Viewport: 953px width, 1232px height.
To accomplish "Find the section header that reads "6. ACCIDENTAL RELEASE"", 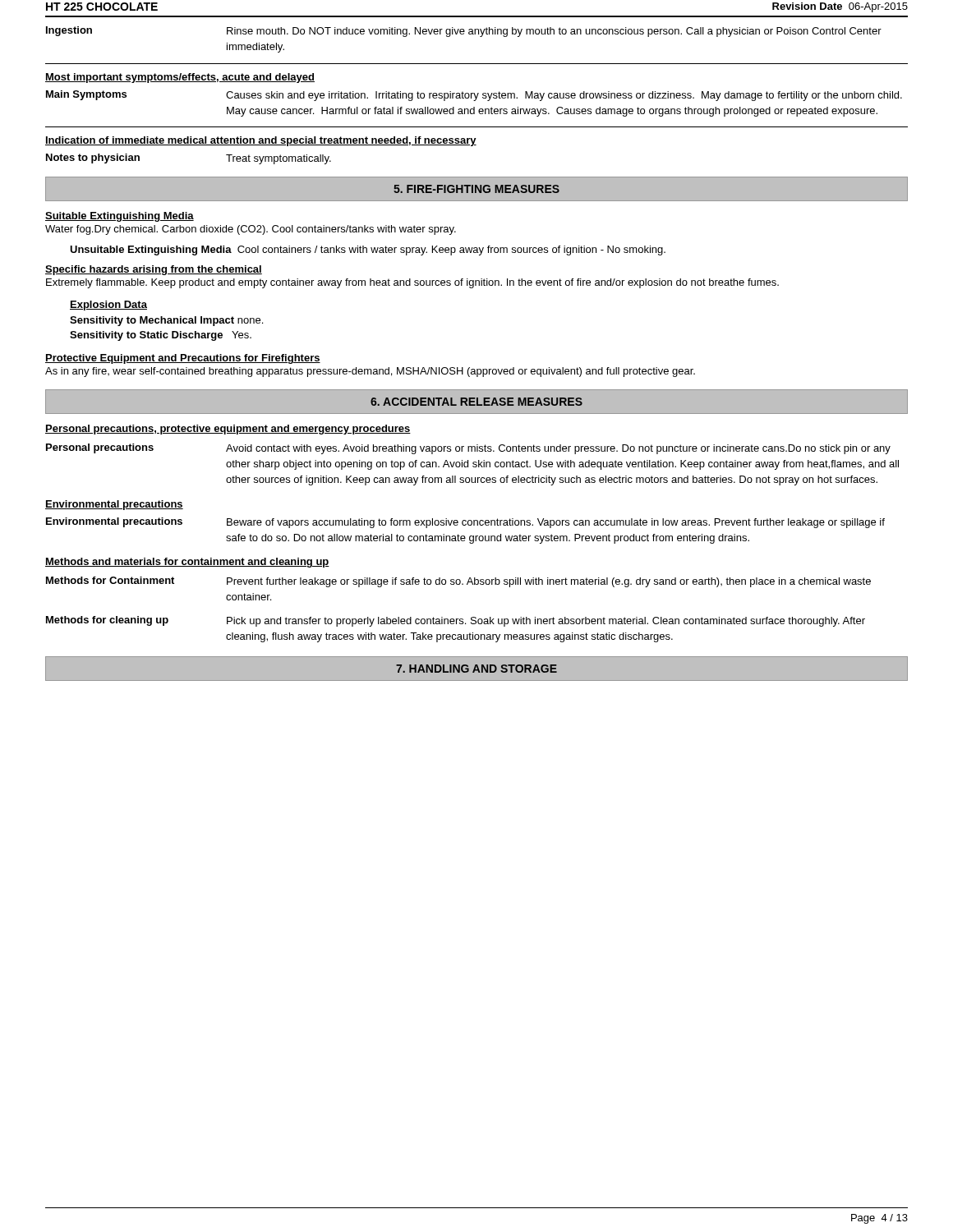I will click(x=476, y=402).
